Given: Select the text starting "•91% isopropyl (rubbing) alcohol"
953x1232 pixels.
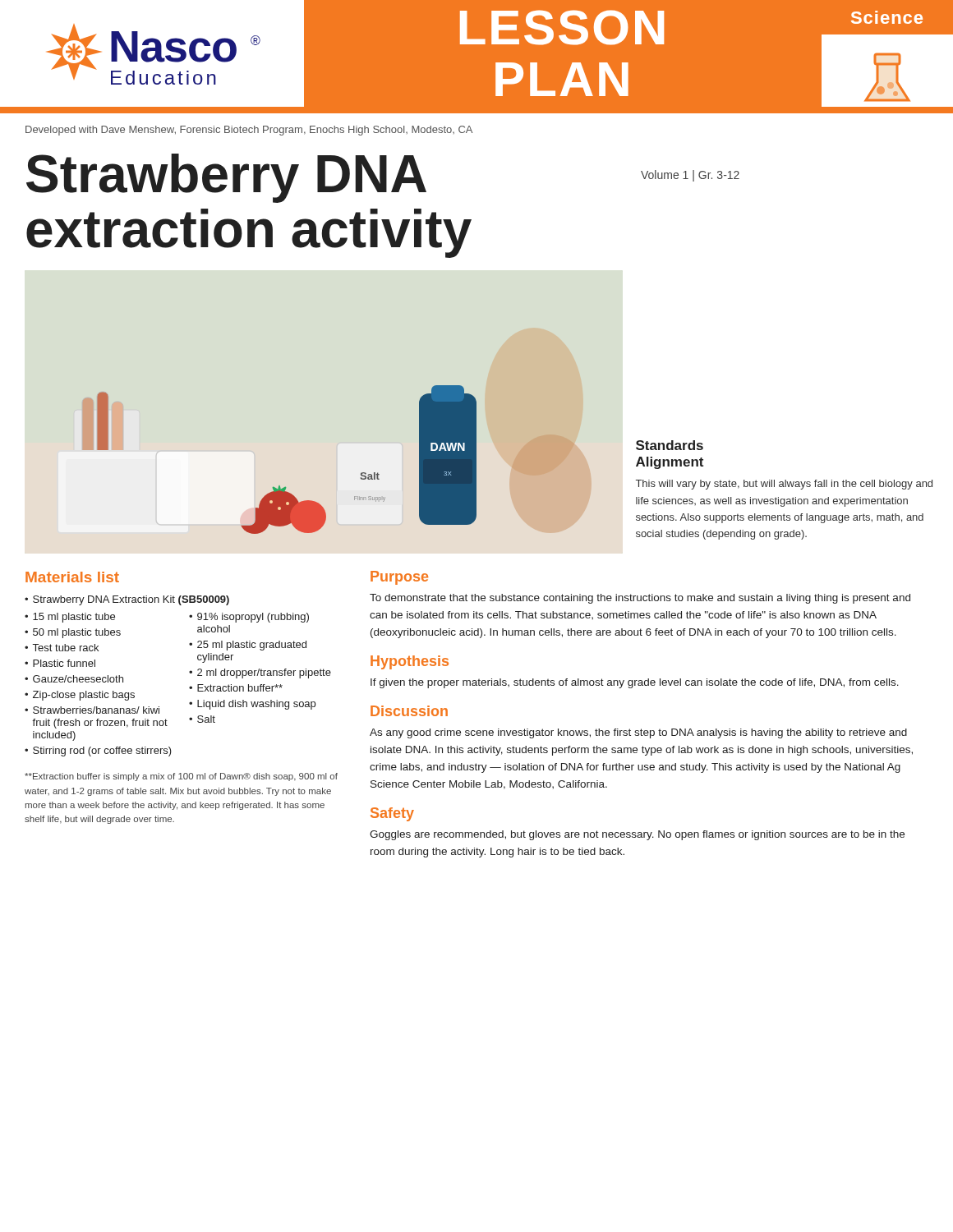Looking at the screenshot, I should pos(267,623).
